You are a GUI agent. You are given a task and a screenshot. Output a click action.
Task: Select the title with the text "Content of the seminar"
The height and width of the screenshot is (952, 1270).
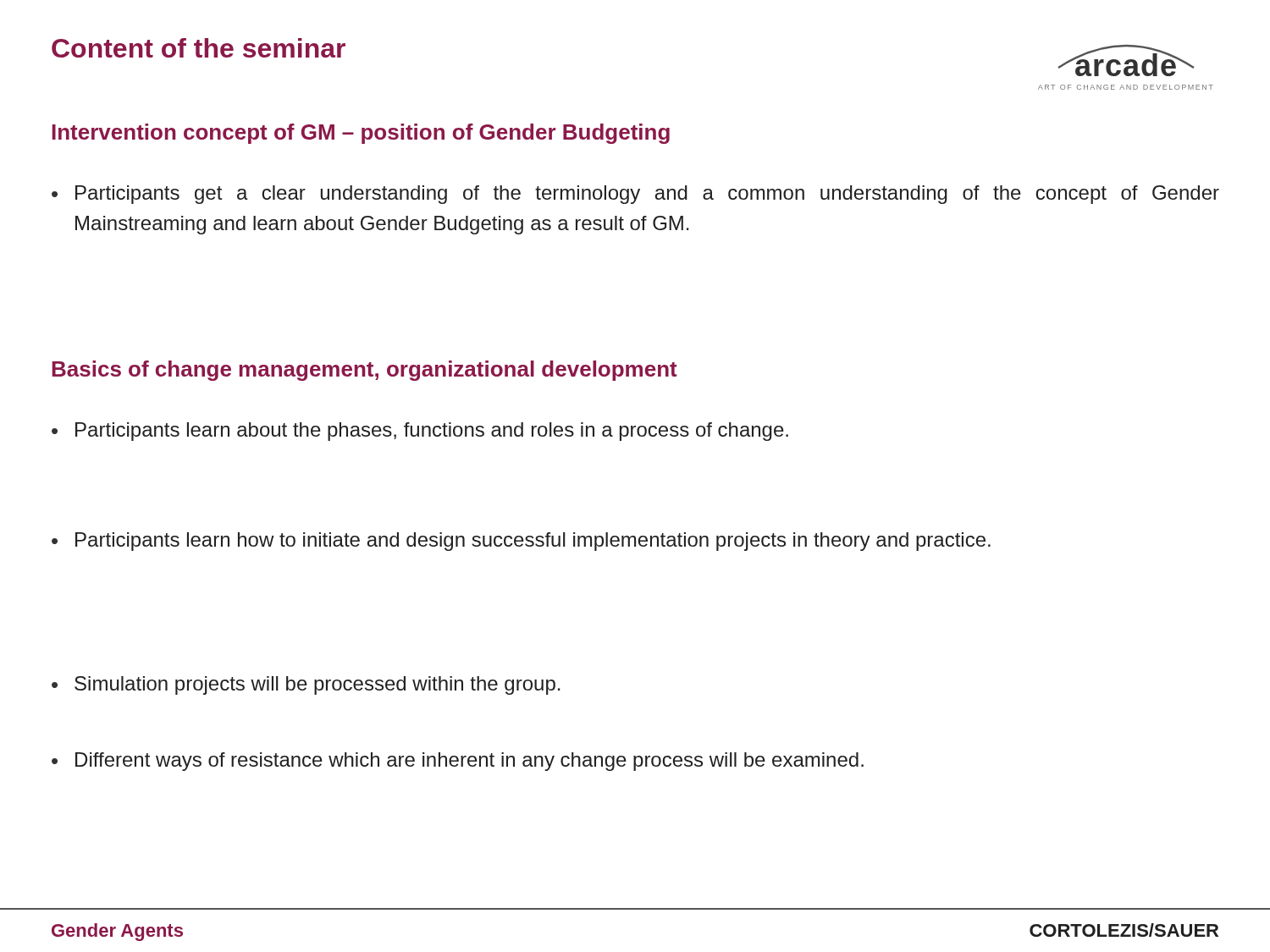198,48
